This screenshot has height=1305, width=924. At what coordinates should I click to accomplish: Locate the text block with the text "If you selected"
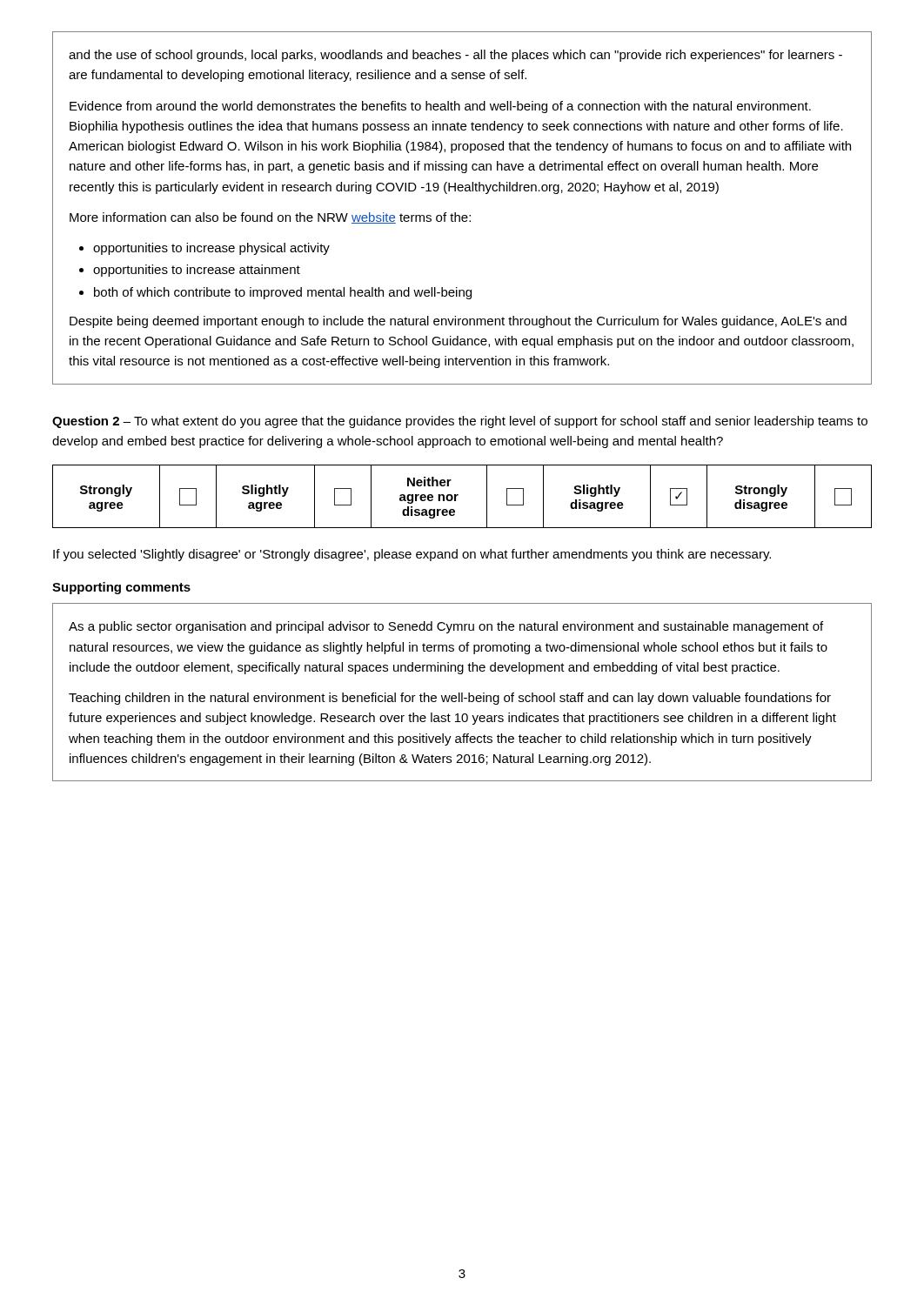coord(412,554)
